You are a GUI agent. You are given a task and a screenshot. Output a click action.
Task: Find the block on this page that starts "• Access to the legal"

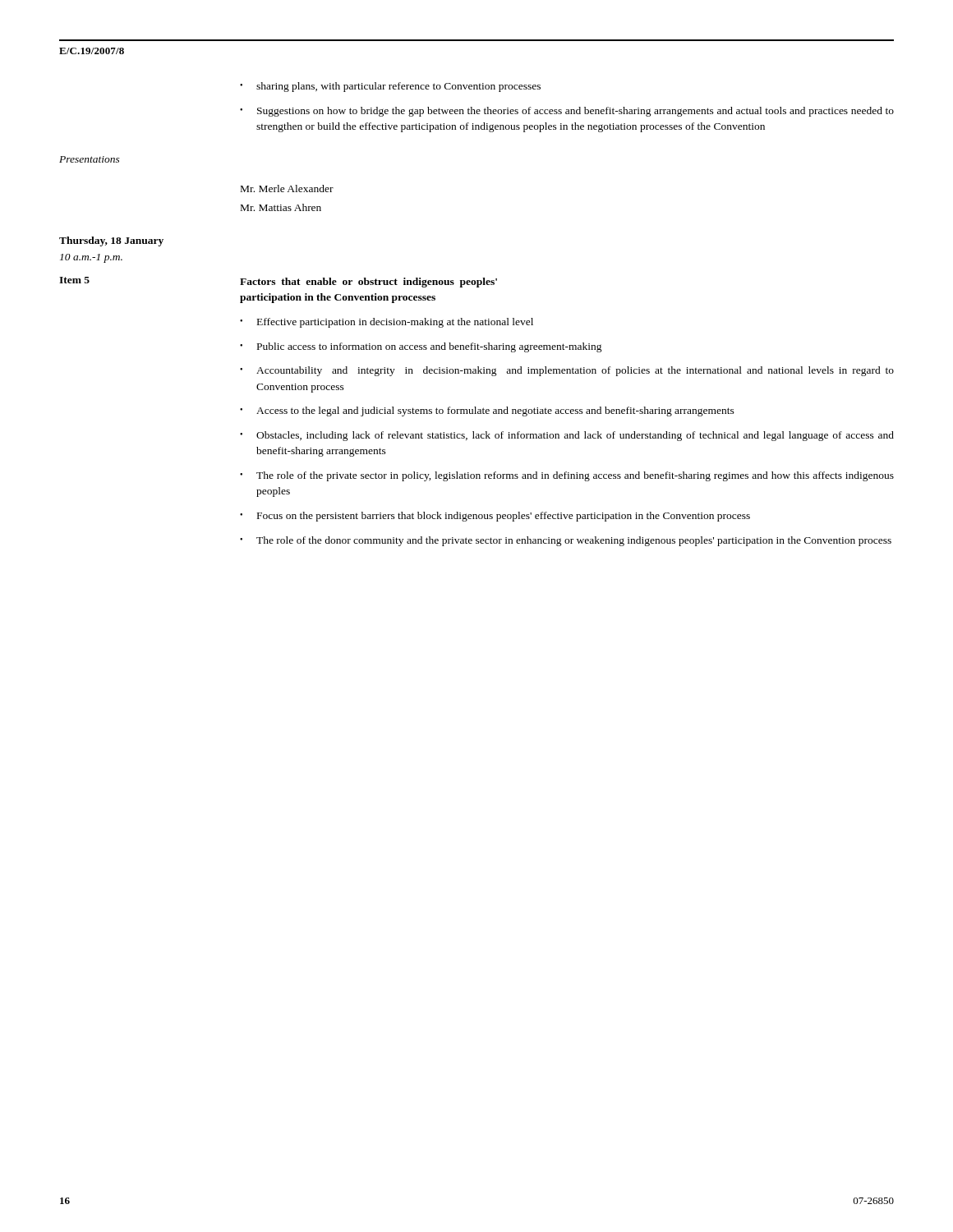[567, 411]
